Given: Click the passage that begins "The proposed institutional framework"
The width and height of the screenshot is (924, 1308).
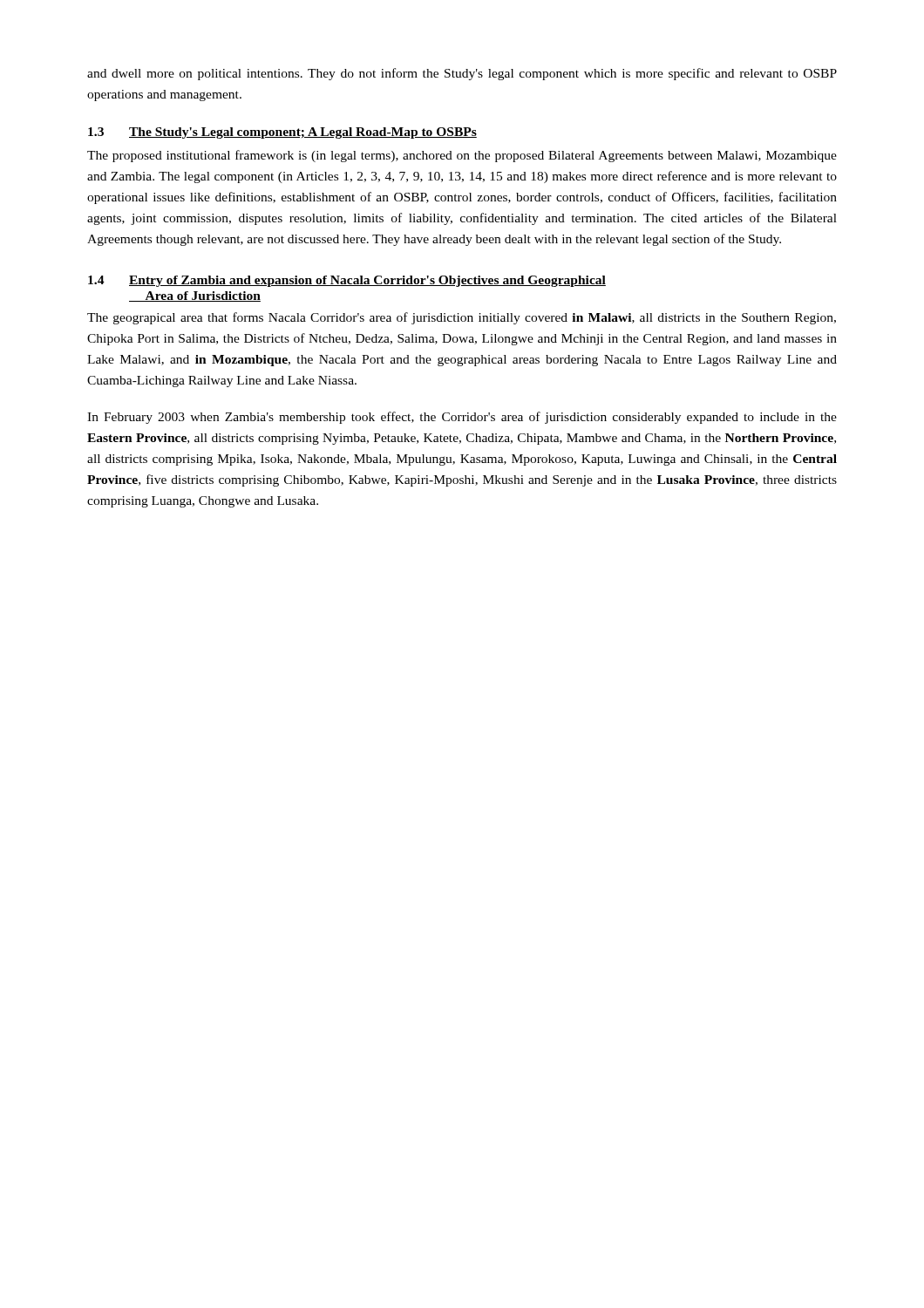Looking at the screenshot, I should click(462, 197).
